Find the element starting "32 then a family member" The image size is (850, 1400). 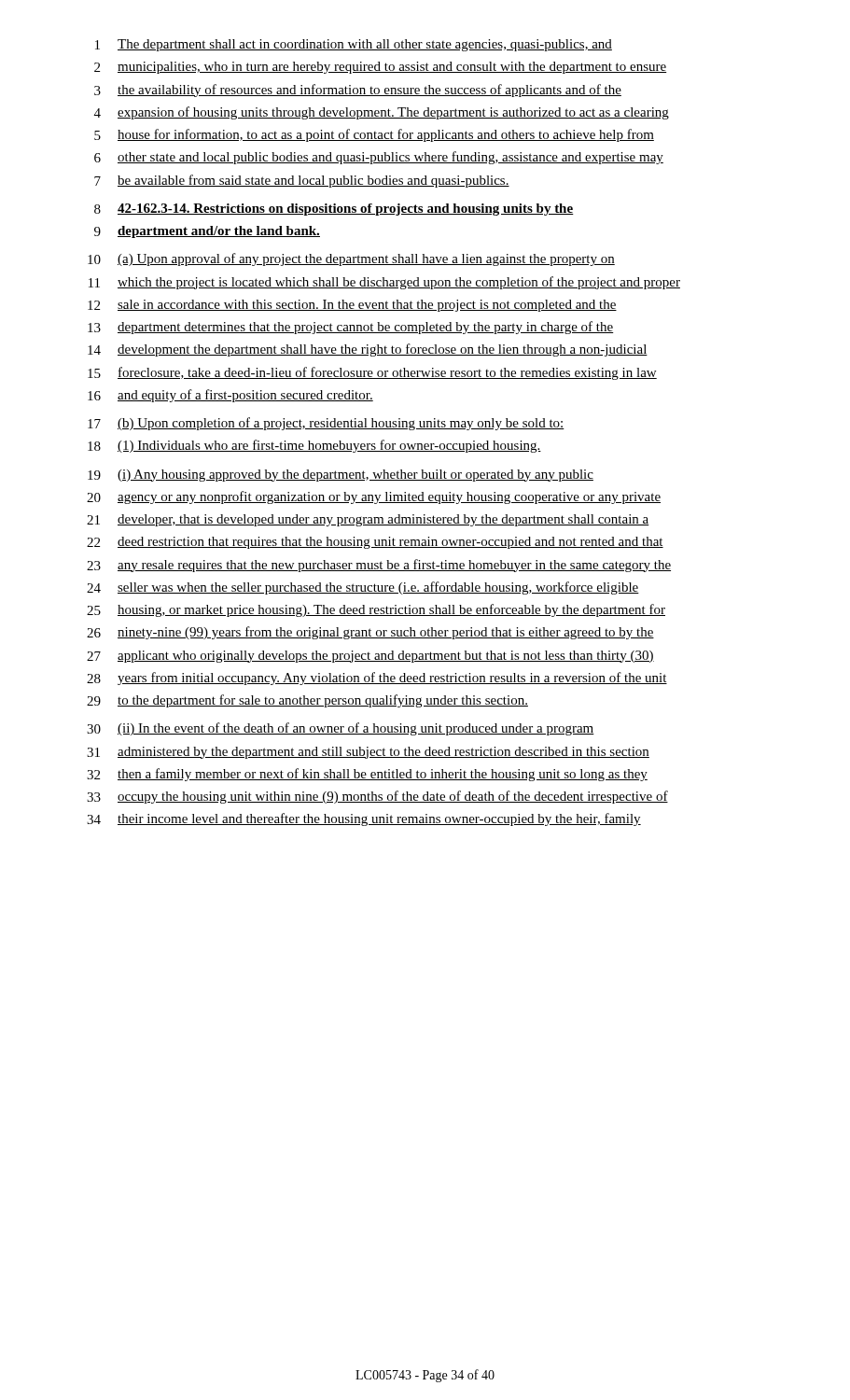coord(425,775)
